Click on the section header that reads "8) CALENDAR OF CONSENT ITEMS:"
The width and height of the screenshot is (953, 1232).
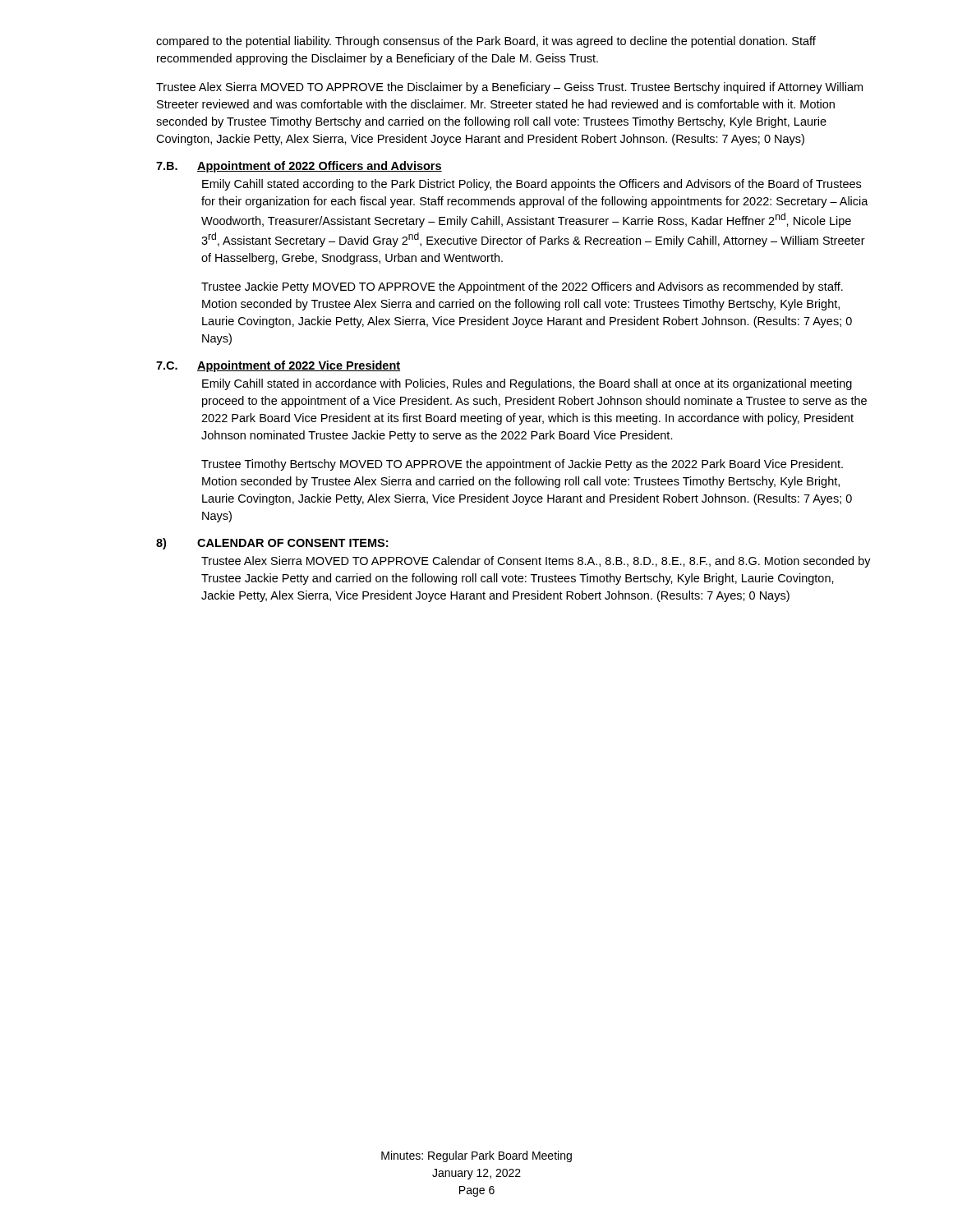[272, 544]
